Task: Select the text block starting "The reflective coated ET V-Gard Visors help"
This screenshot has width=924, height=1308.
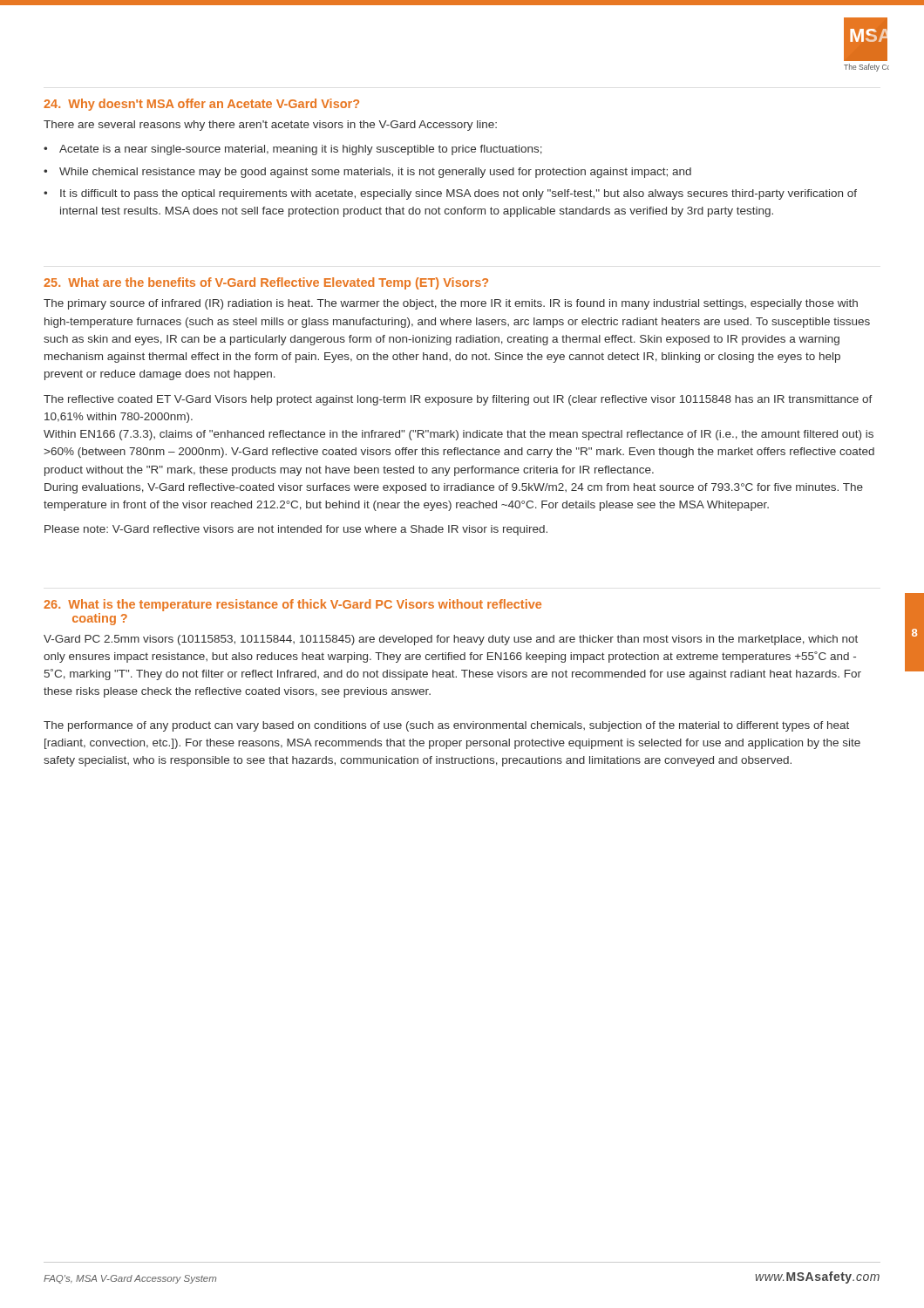Action: coord(459,452)
